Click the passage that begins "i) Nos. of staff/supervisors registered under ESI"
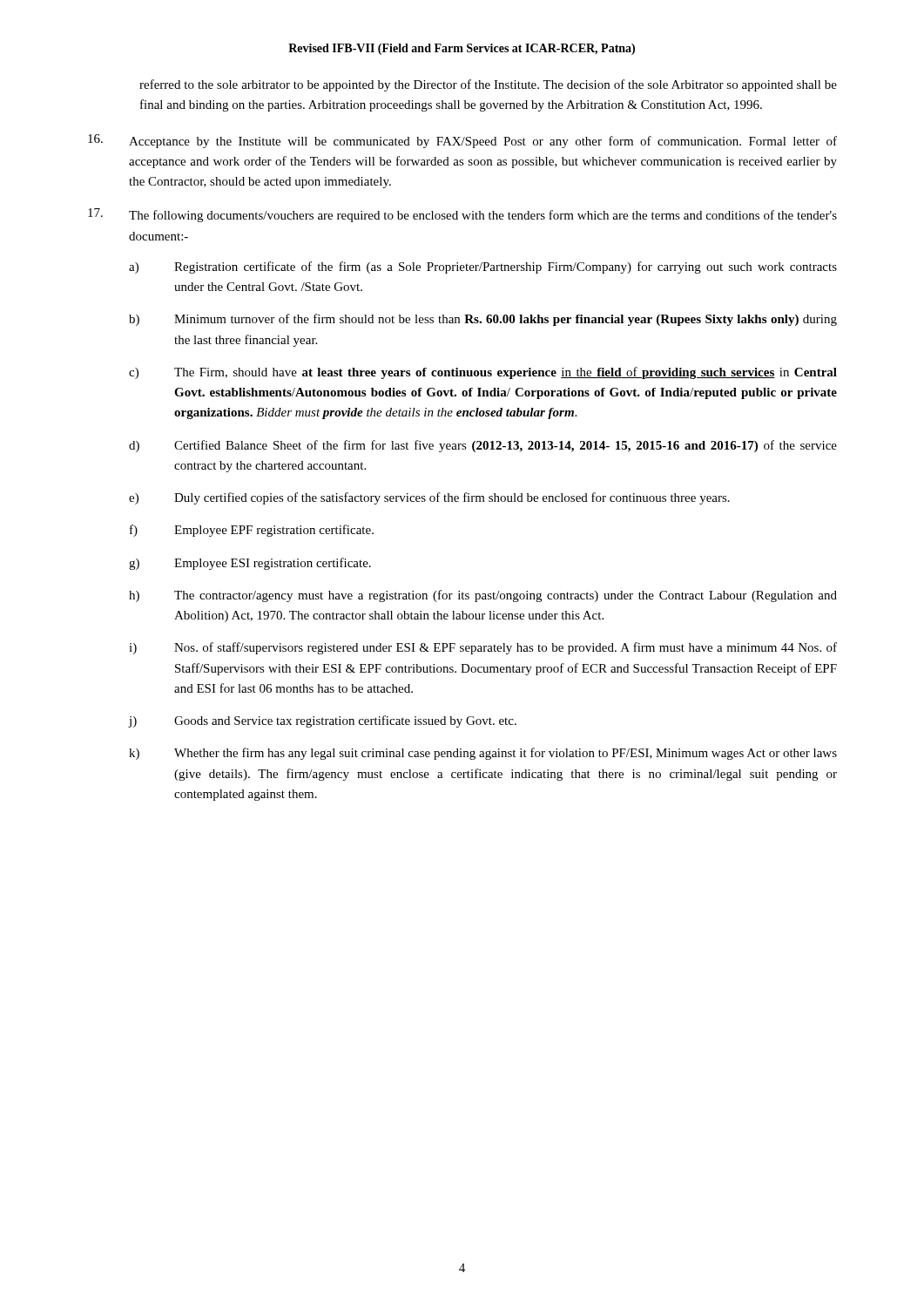 [483, 668]
